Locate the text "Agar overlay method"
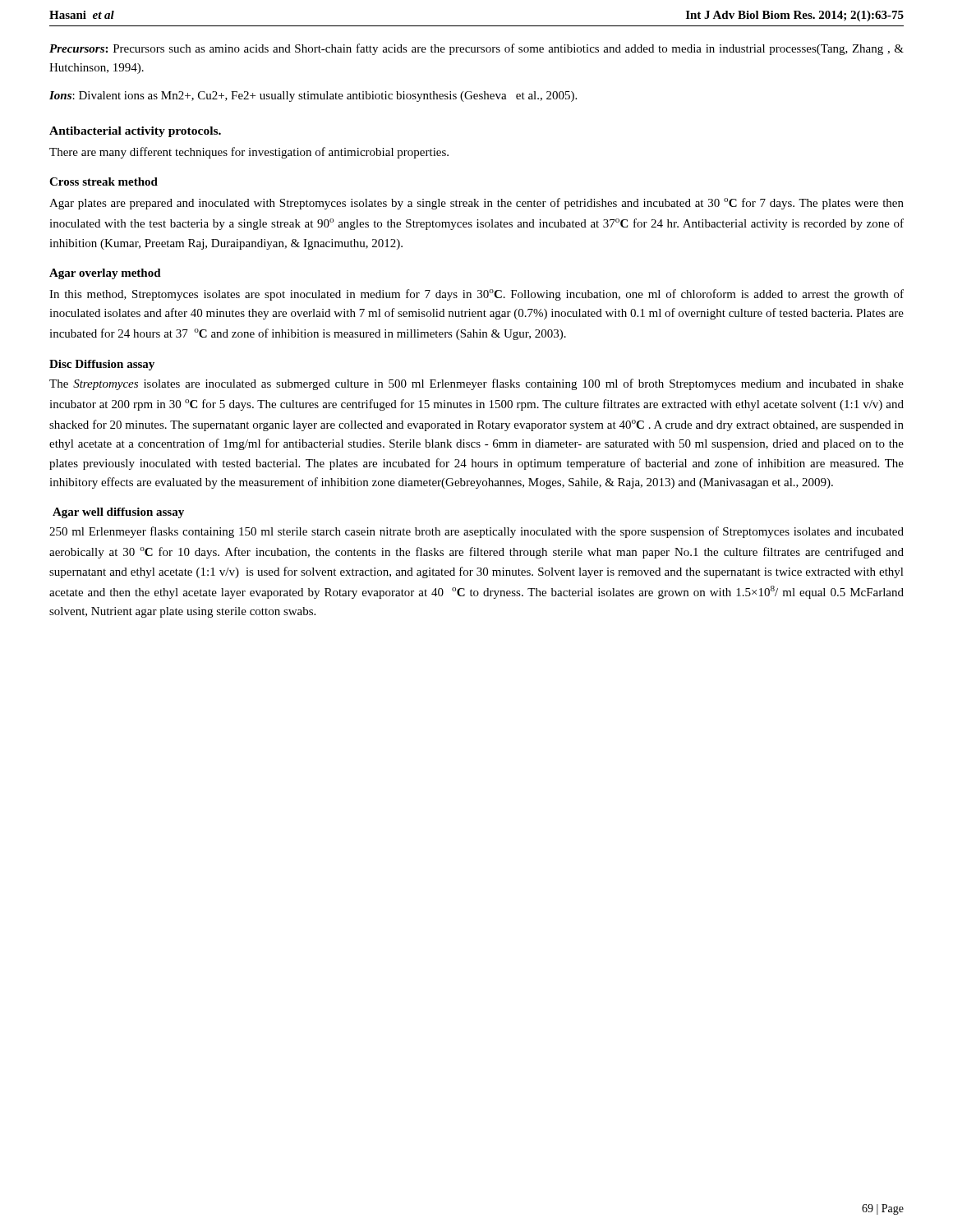The width and height of the screenshot is (953, 1232). (x=105, y=272)
